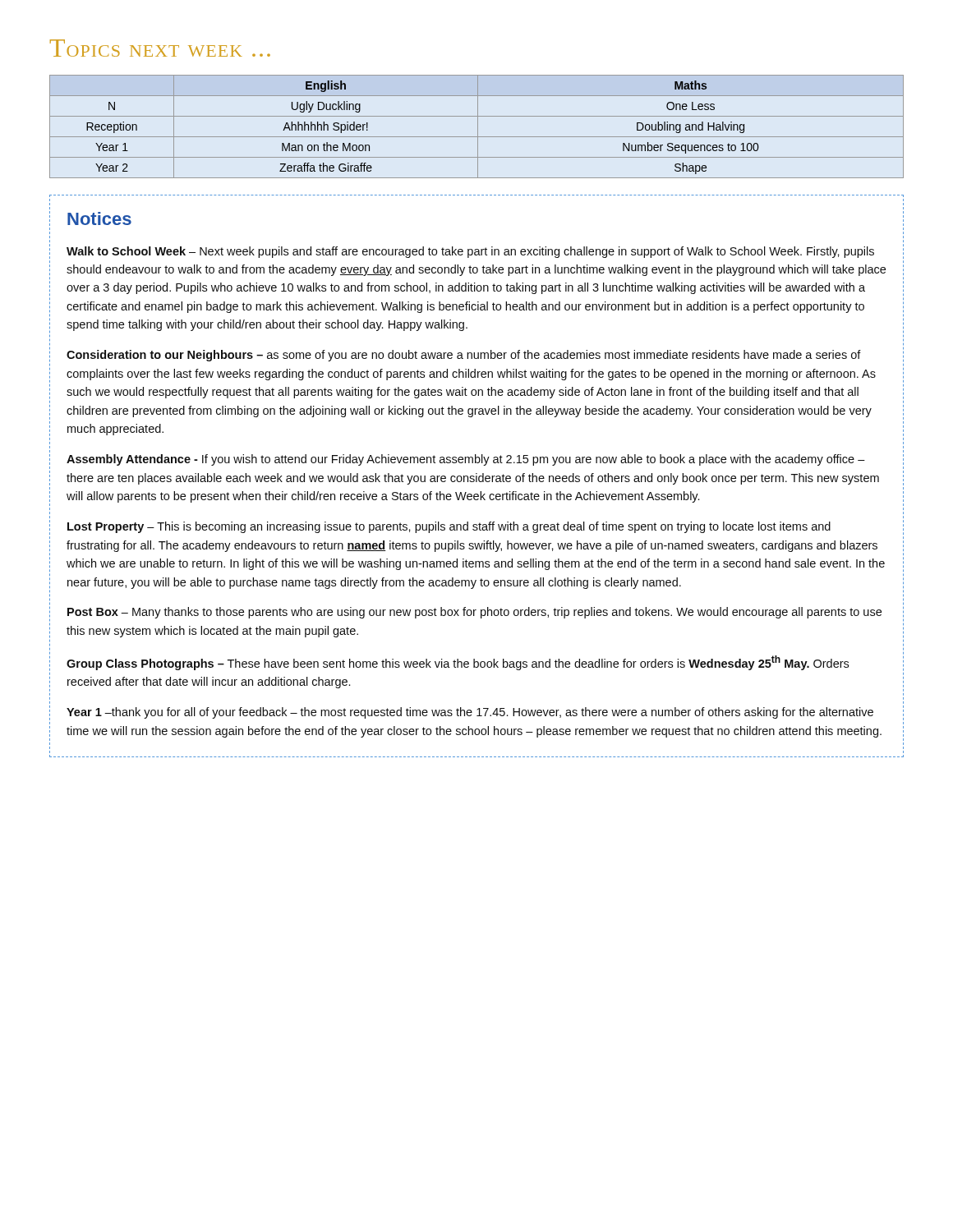Viewport: 953px width, 1232px height.
Task: Find the block on this page that starts "Assembly Attendance - If you wish to"
Action: coord(476,478)
